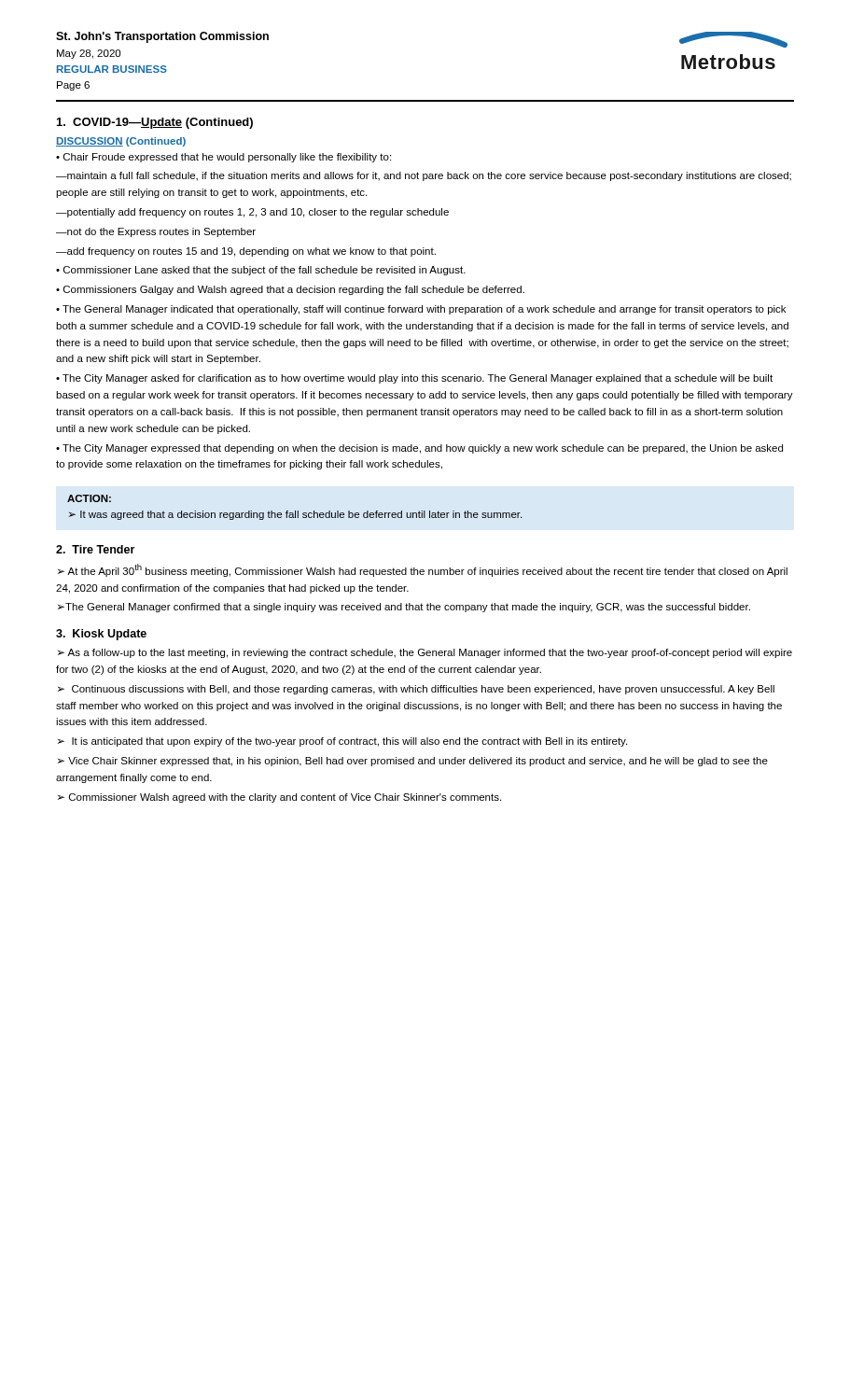The height and width of the screenshot is (1400, 850).
Task: Find the block on this page that starts "—potentially add frequency"
Action: pos(253,212)
